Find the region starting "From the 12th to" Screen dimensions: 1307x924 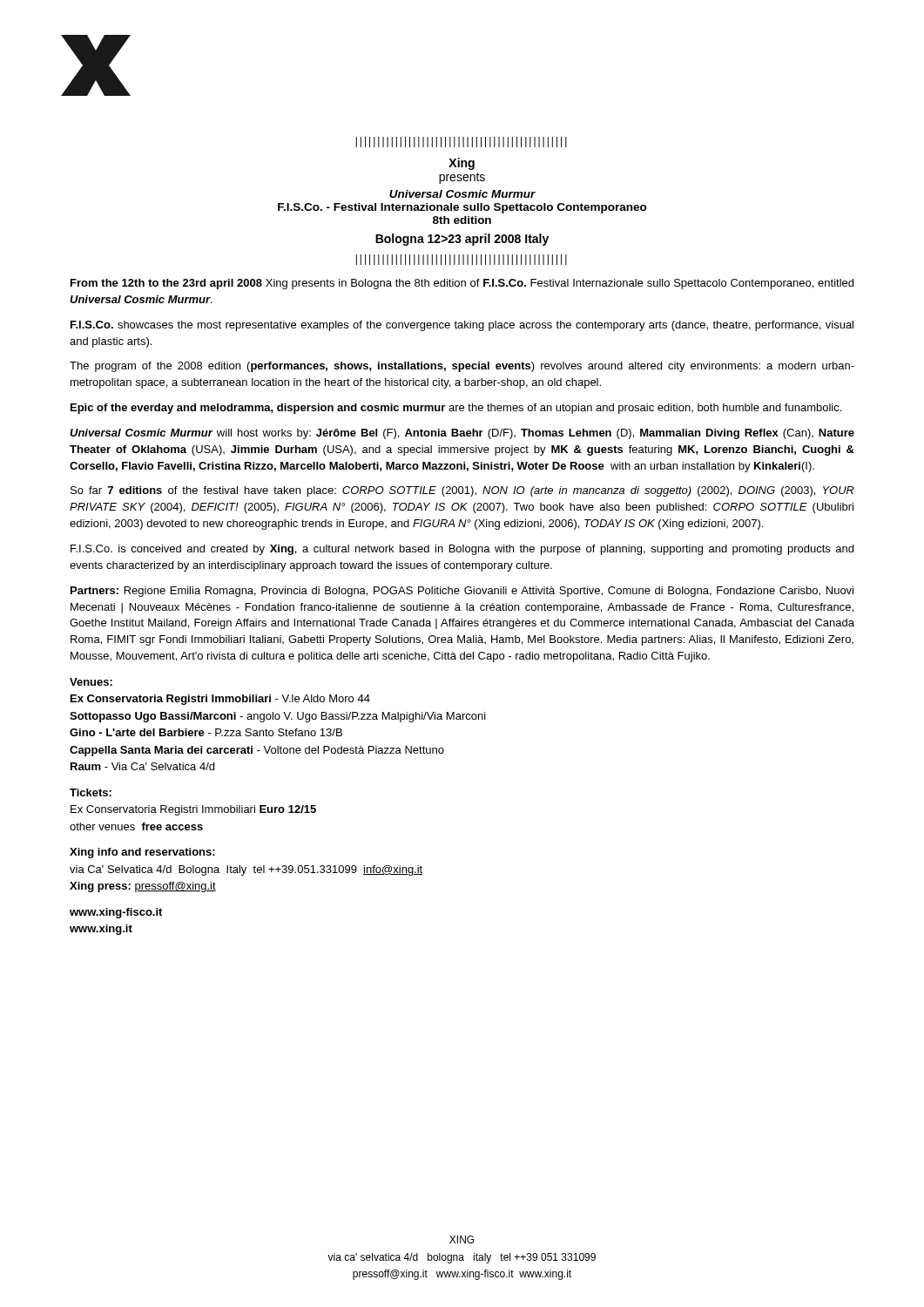tap(462, 291)
